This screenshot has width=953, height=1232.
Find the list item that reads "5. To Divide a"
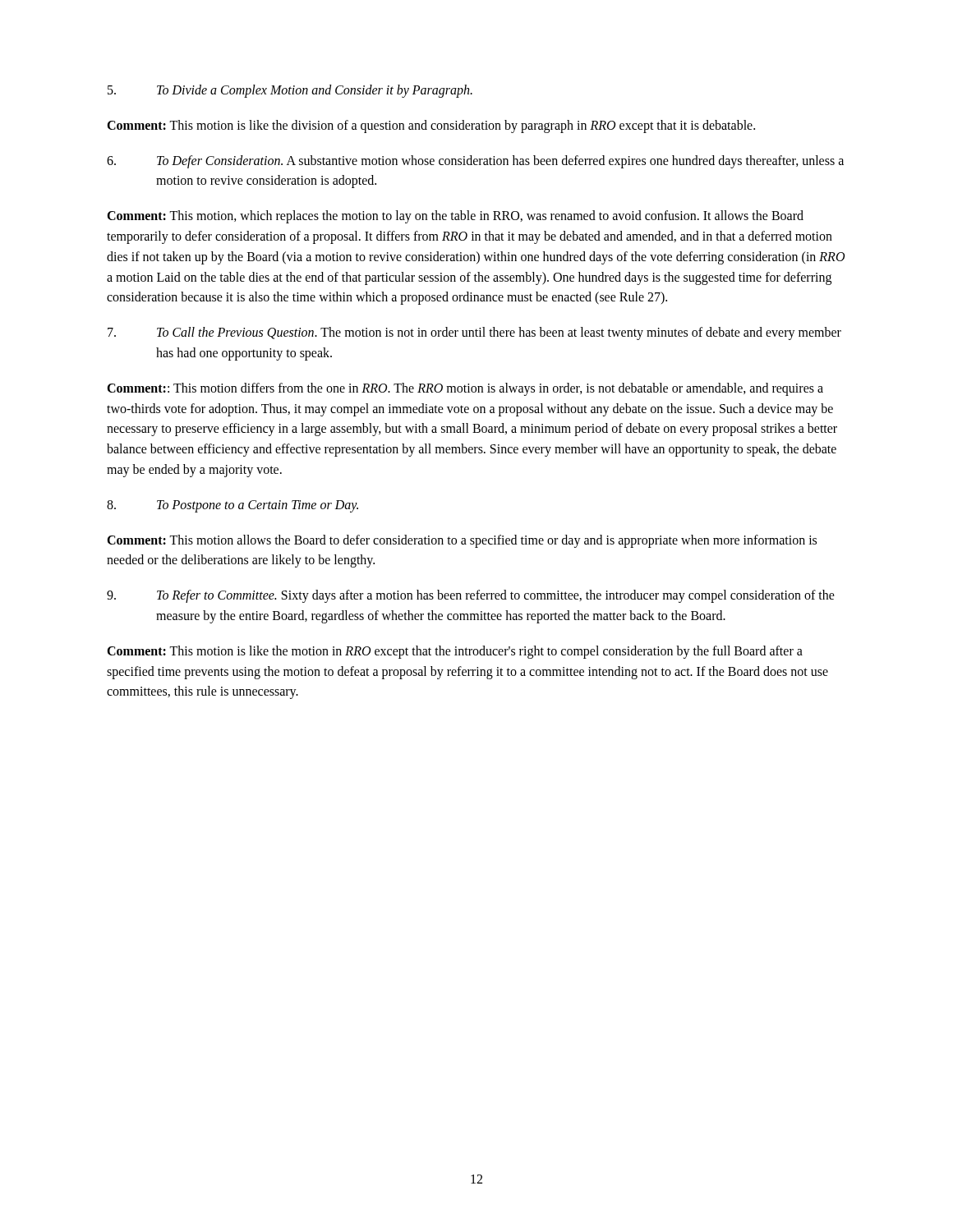tap(476, 91)
